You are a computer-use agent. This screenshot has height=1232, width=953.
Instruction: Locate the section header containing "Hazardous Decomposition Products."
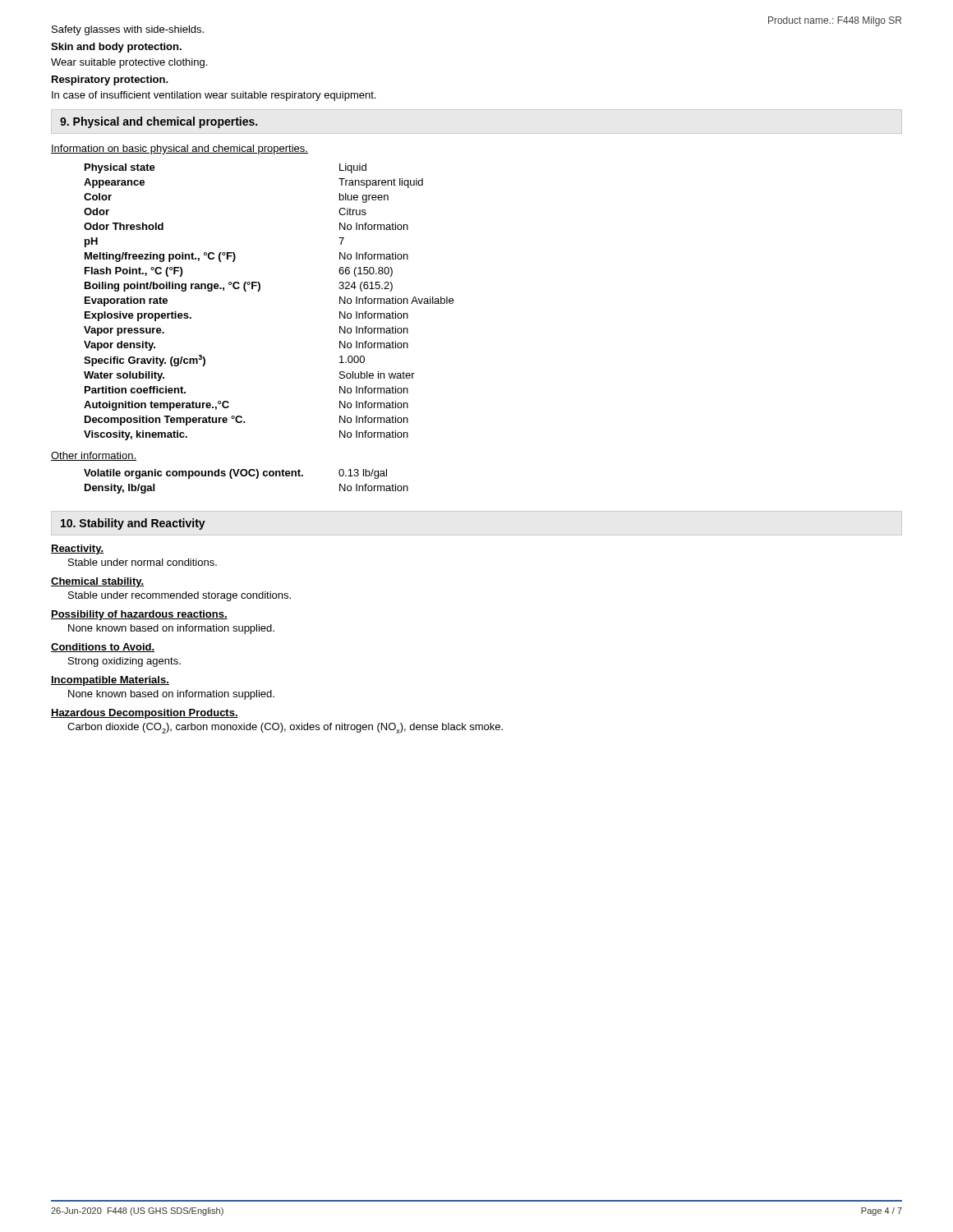pos(144,713)
